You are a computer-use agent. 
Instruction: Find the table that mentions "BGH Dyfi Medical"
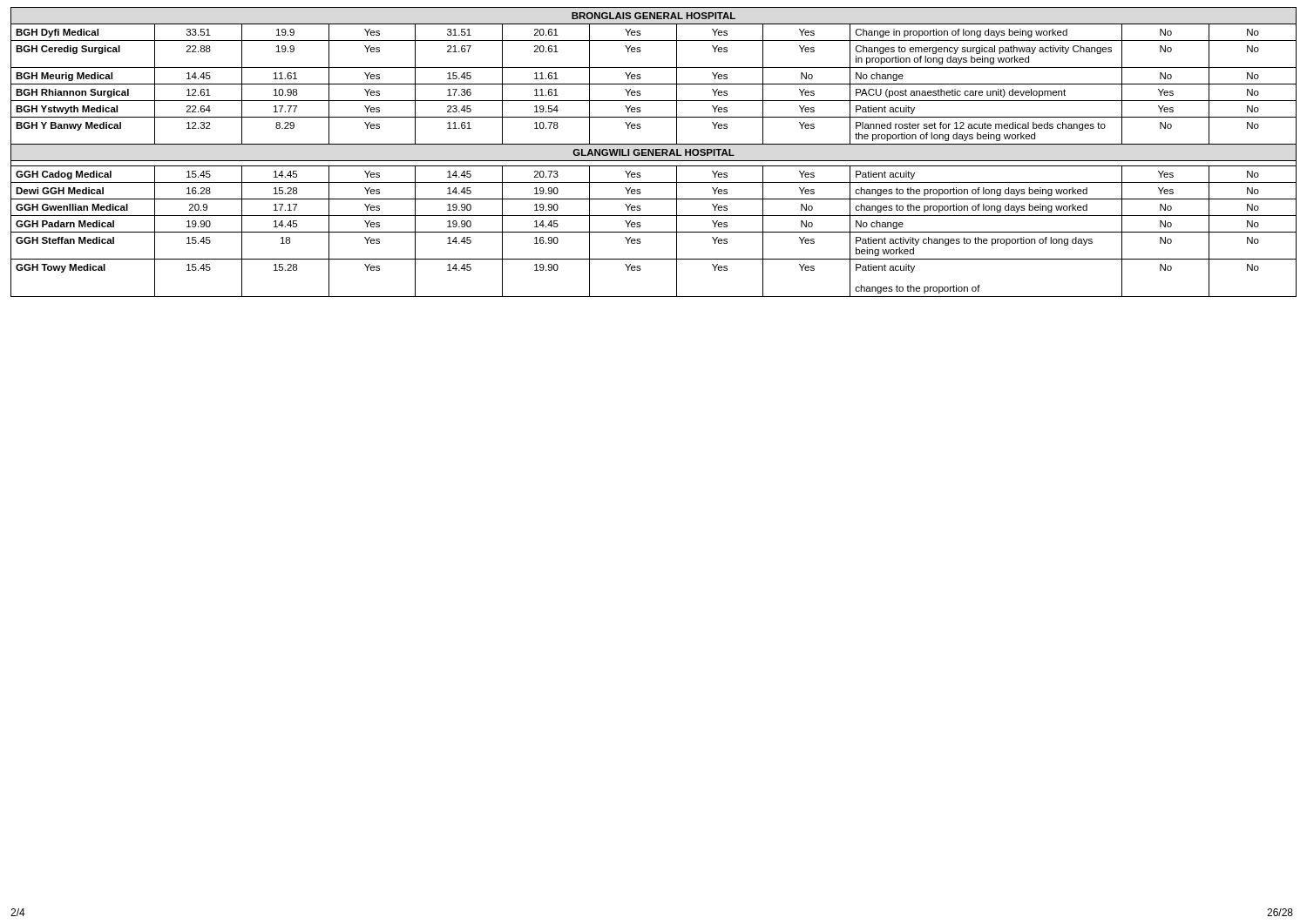654,152
